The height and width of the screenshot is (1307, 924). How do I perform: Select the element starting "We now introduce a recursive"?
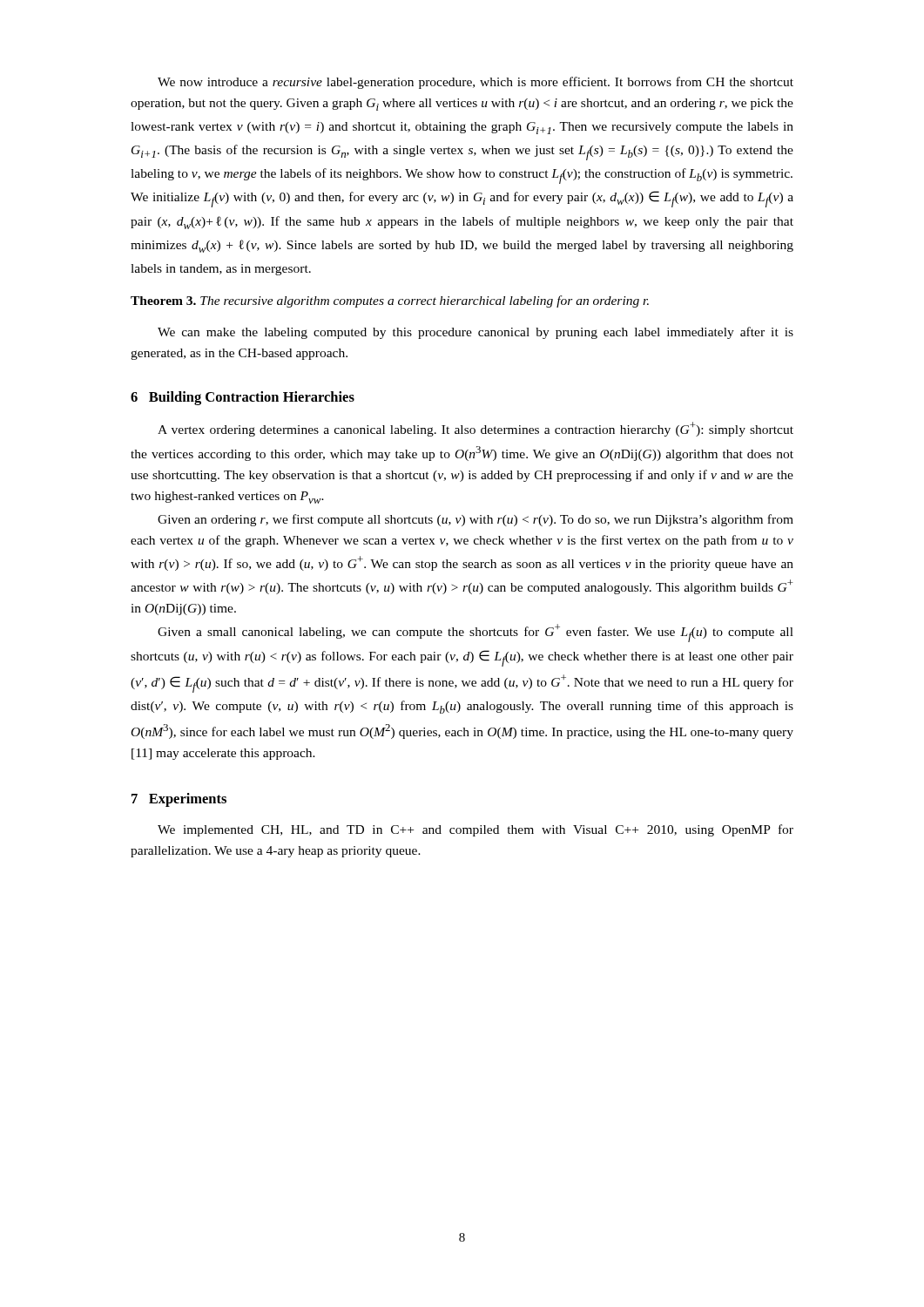(x=462, y=175)
